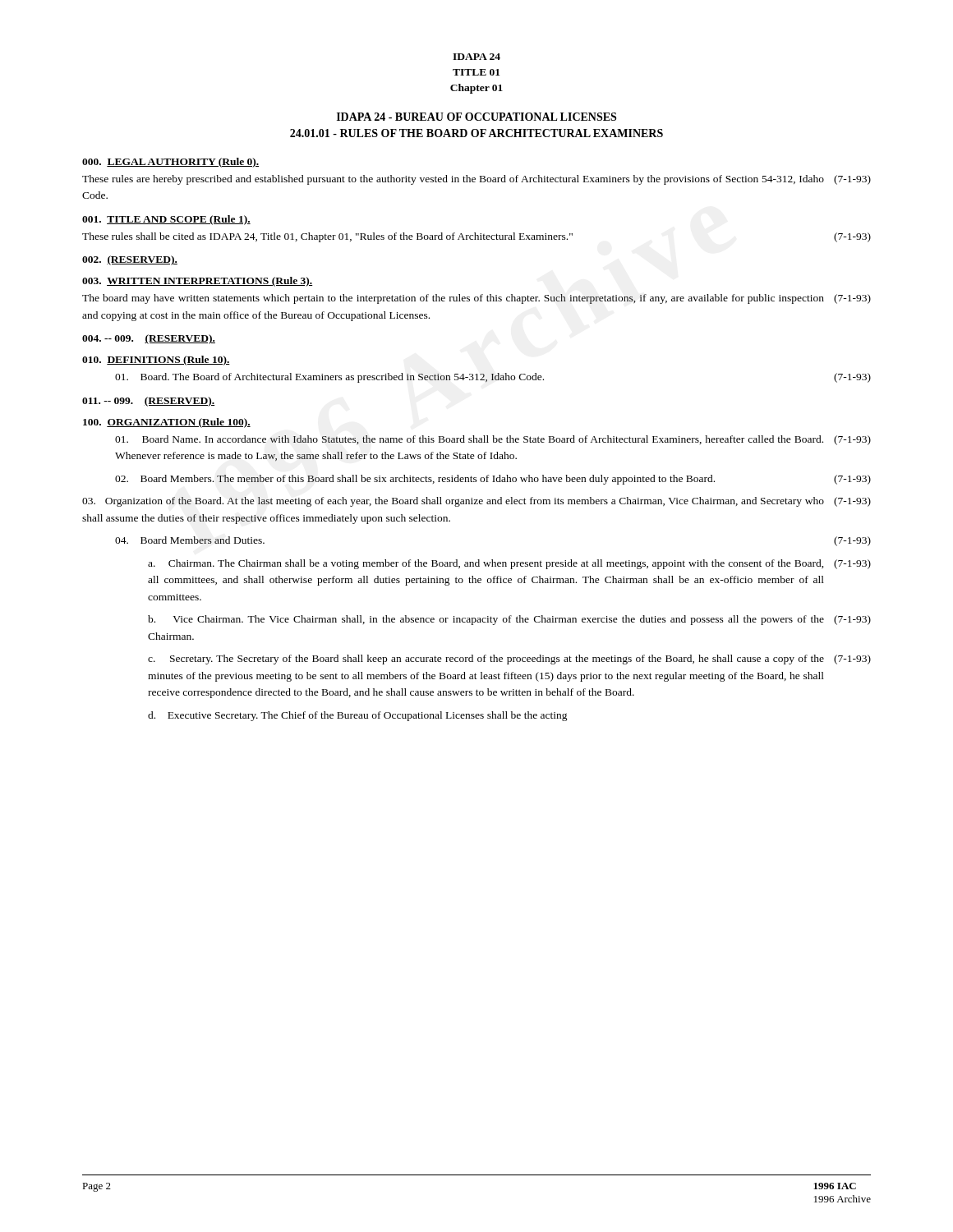Select the text with the text "Board Members and Duties. (7-1-93)"
The width and height of the screenshot is (953, 1232).
coord(195,541)
